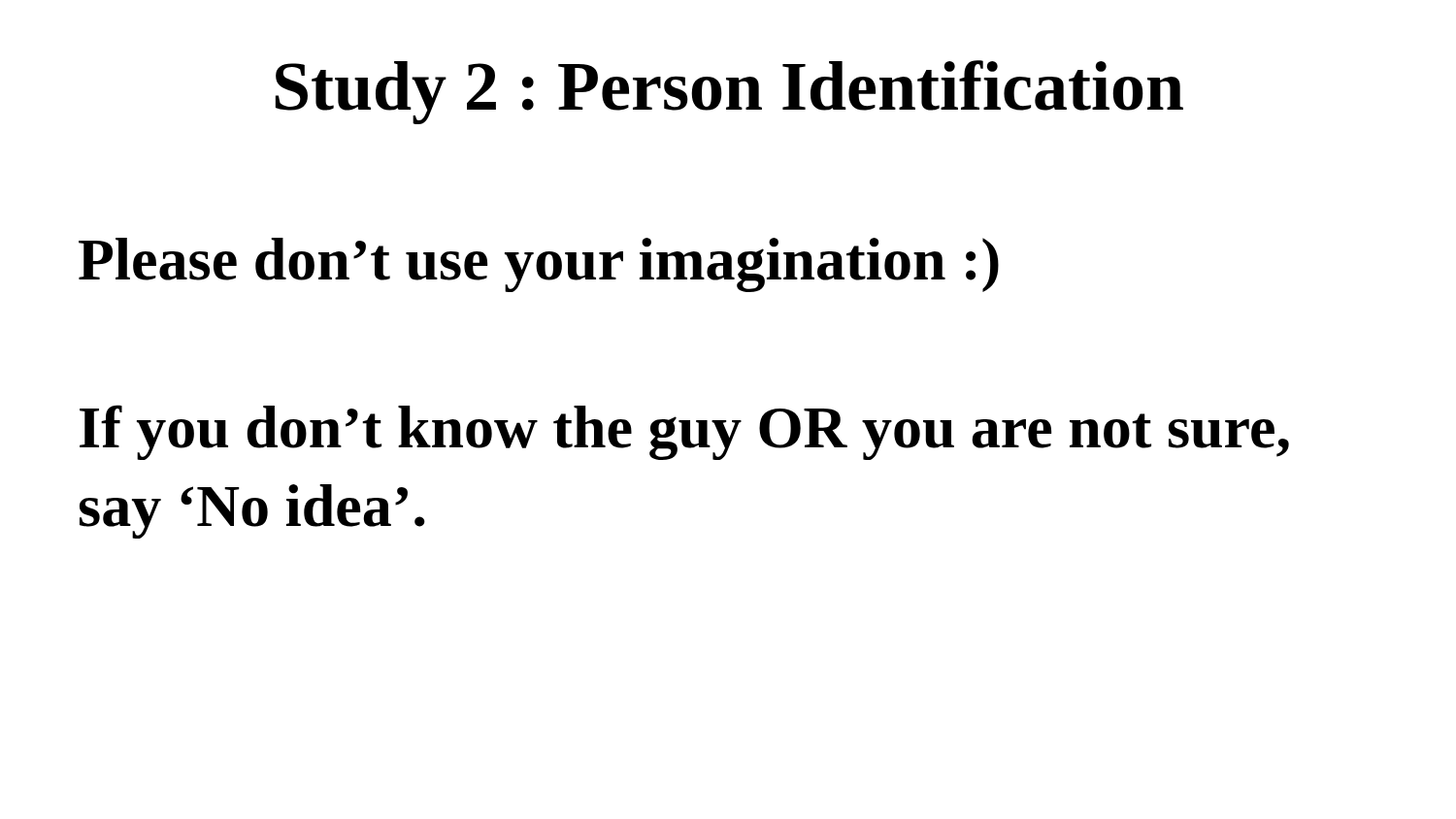Screen dimensions: 819x1456
Task: Select the title
Action: pyautogui.click(x=728, y=86)
